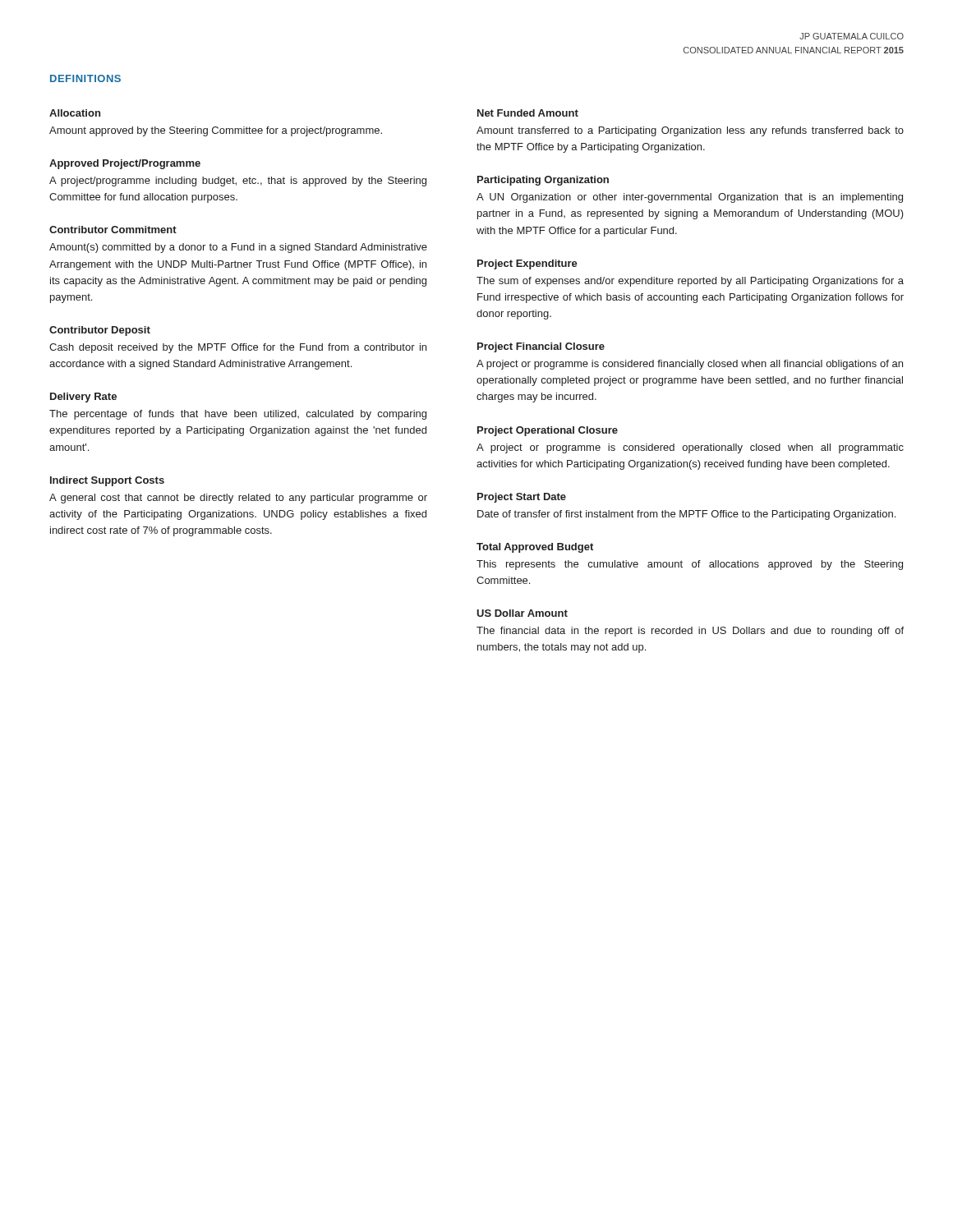Find the block on this page that starts "Approved Project/Programme A project/programme including budget,"
Image resolution: width=953 pixels, height=1232 pixels.
(238, 181)
